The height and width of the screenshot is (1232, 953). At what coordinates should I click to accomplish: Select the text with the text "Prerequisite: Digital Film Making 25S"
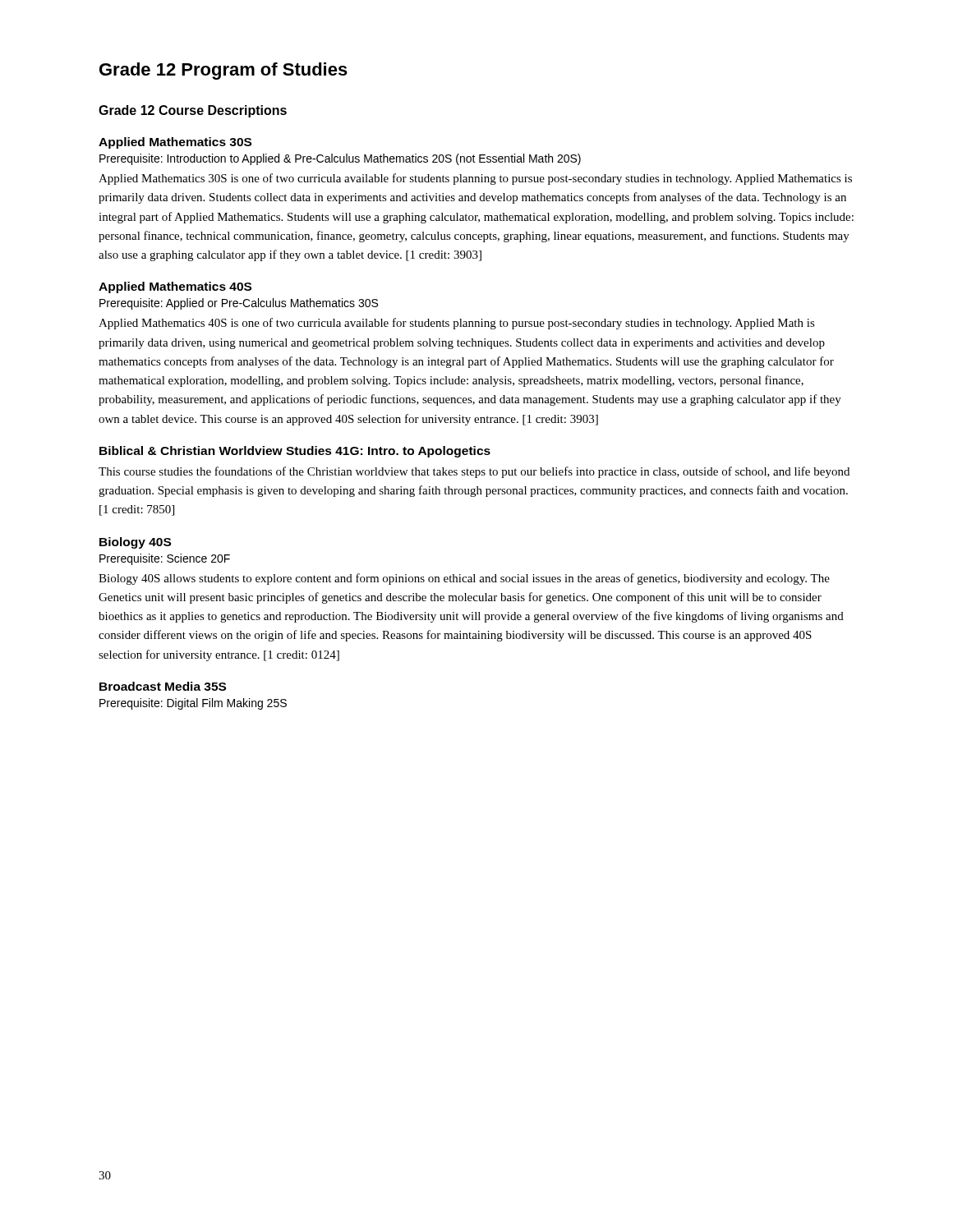pos(193,703)
